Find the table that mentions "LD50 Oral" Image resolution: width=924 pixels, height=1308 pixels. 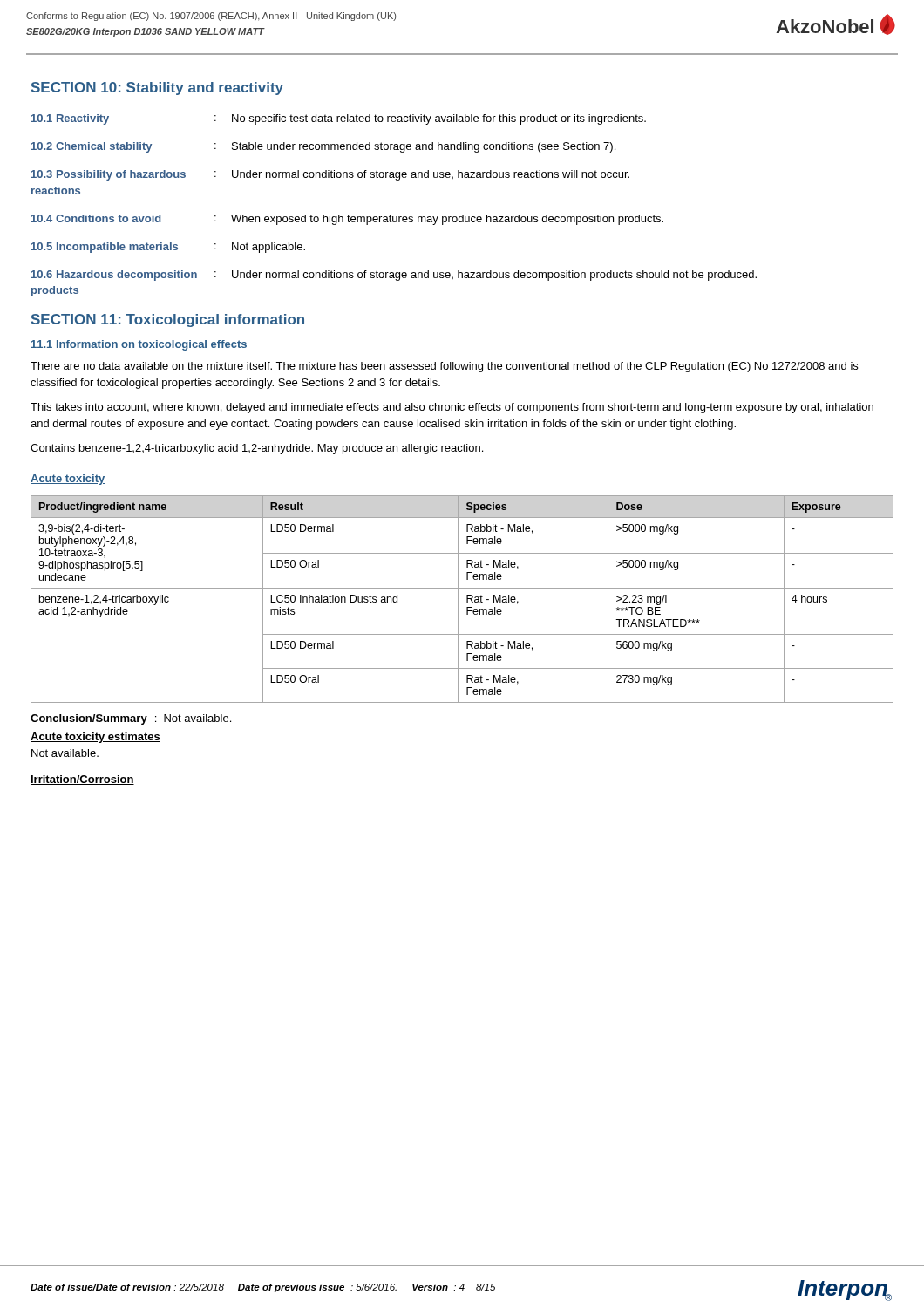(462, 599)
